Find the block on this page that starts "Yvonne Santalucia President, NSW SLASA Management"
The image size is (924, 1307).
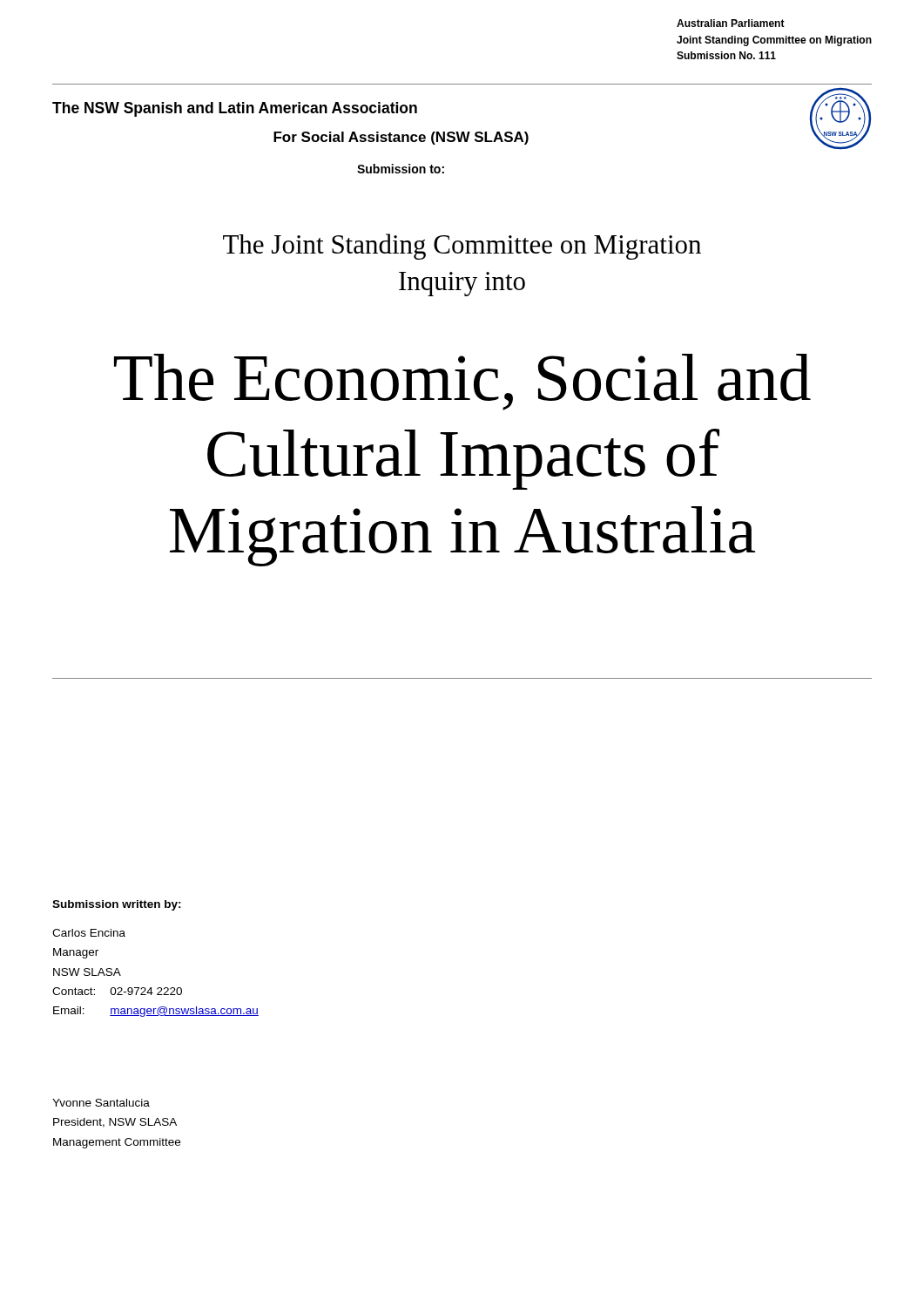(117, 1122)
